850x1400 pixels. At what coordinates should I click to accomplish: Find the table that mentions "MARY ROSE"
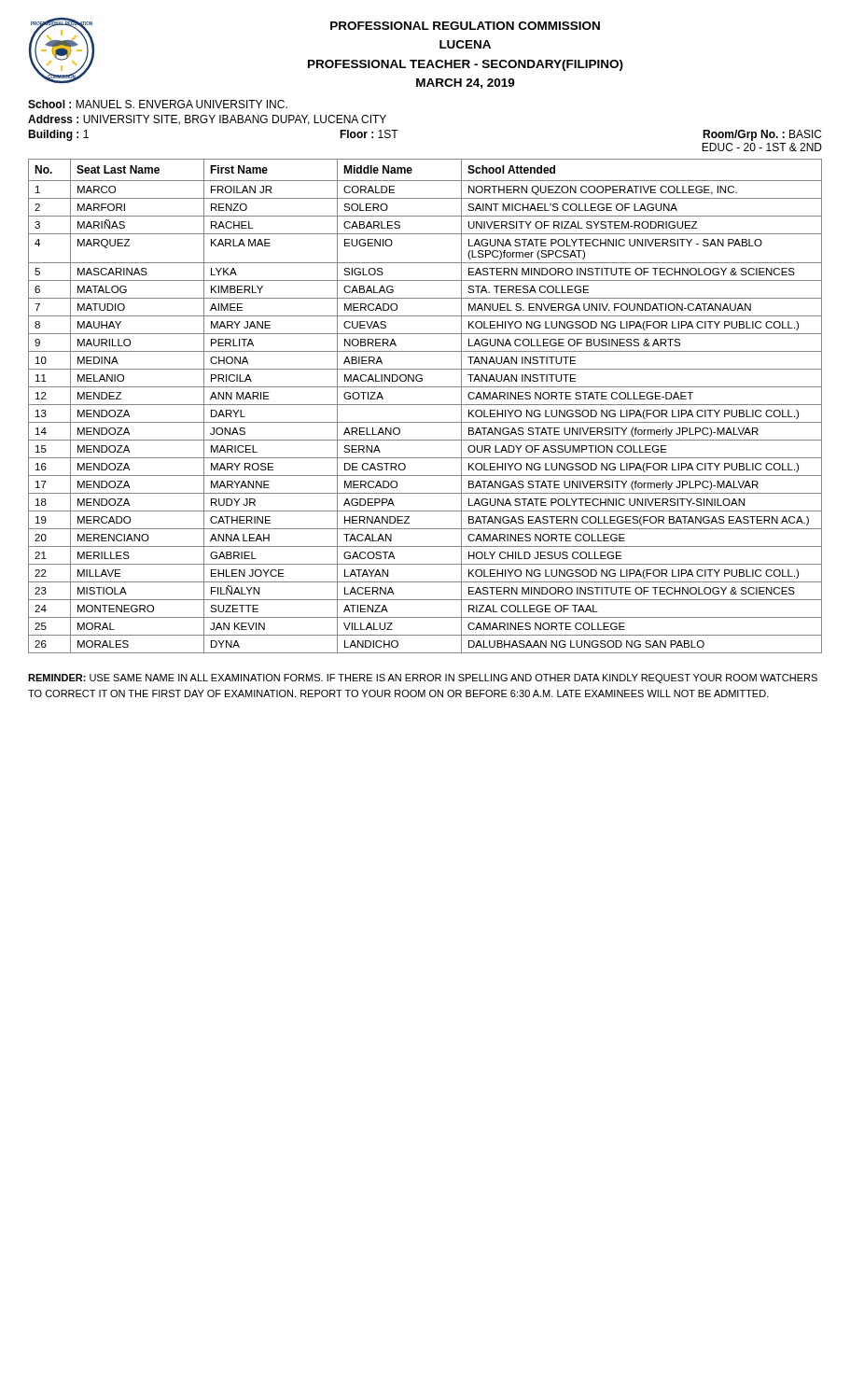pyautogui.click(x=425, y=406)
